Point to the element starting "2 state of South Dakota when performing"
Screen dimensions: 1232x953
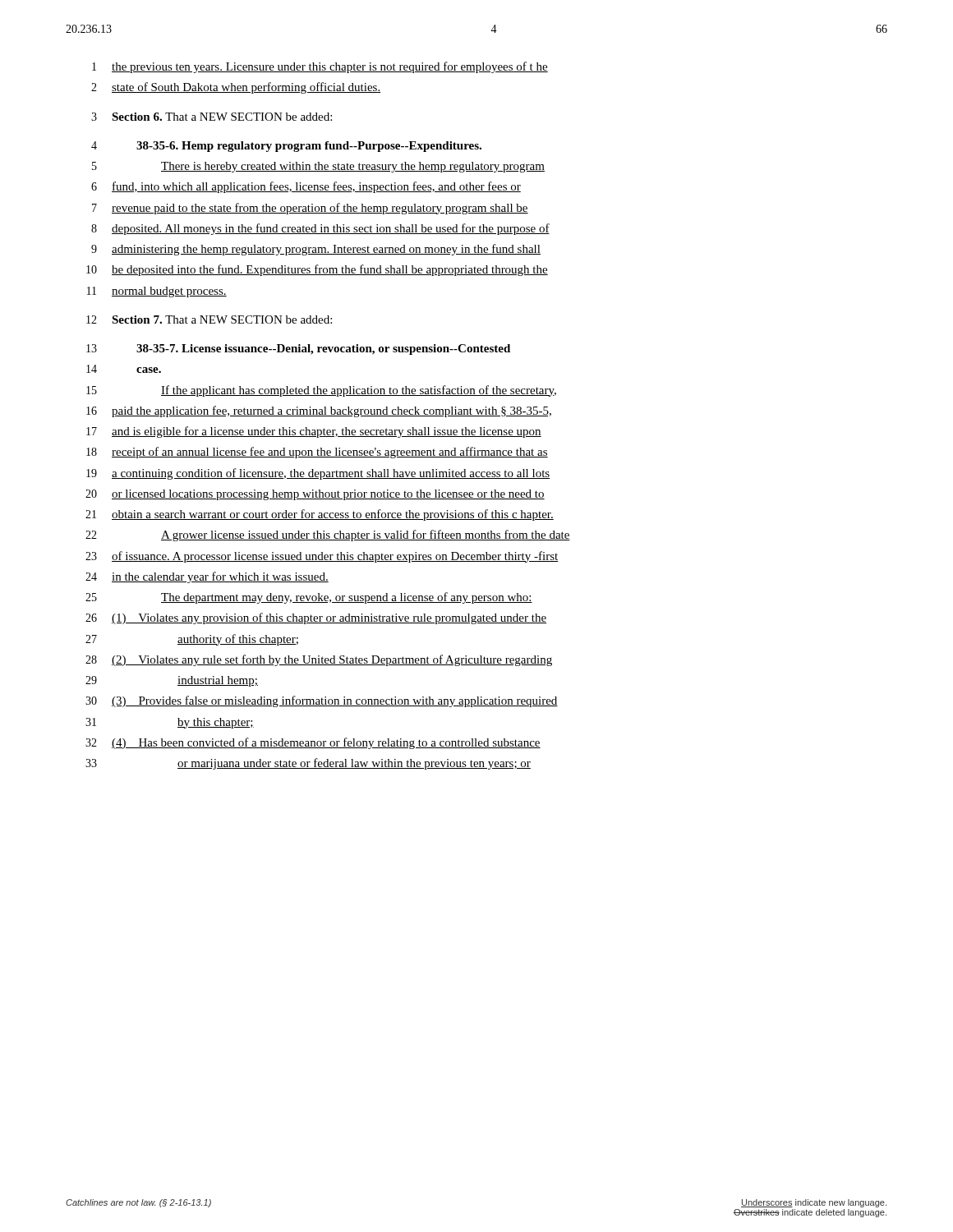point(236,88)
